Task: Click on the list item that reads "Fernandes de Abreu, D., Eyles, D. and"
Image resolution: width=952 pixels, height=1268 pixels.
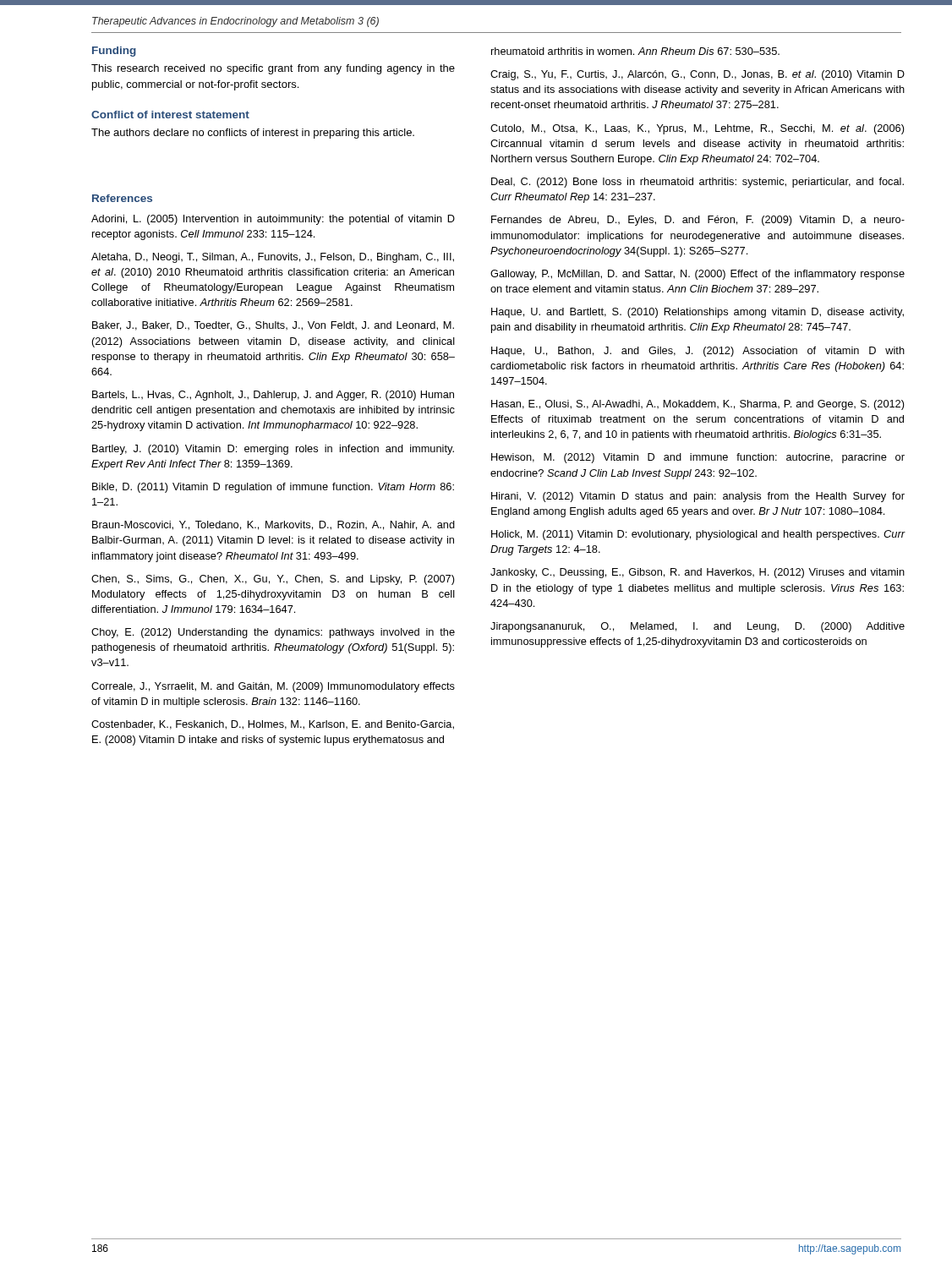Action: [x=698, y=235]
